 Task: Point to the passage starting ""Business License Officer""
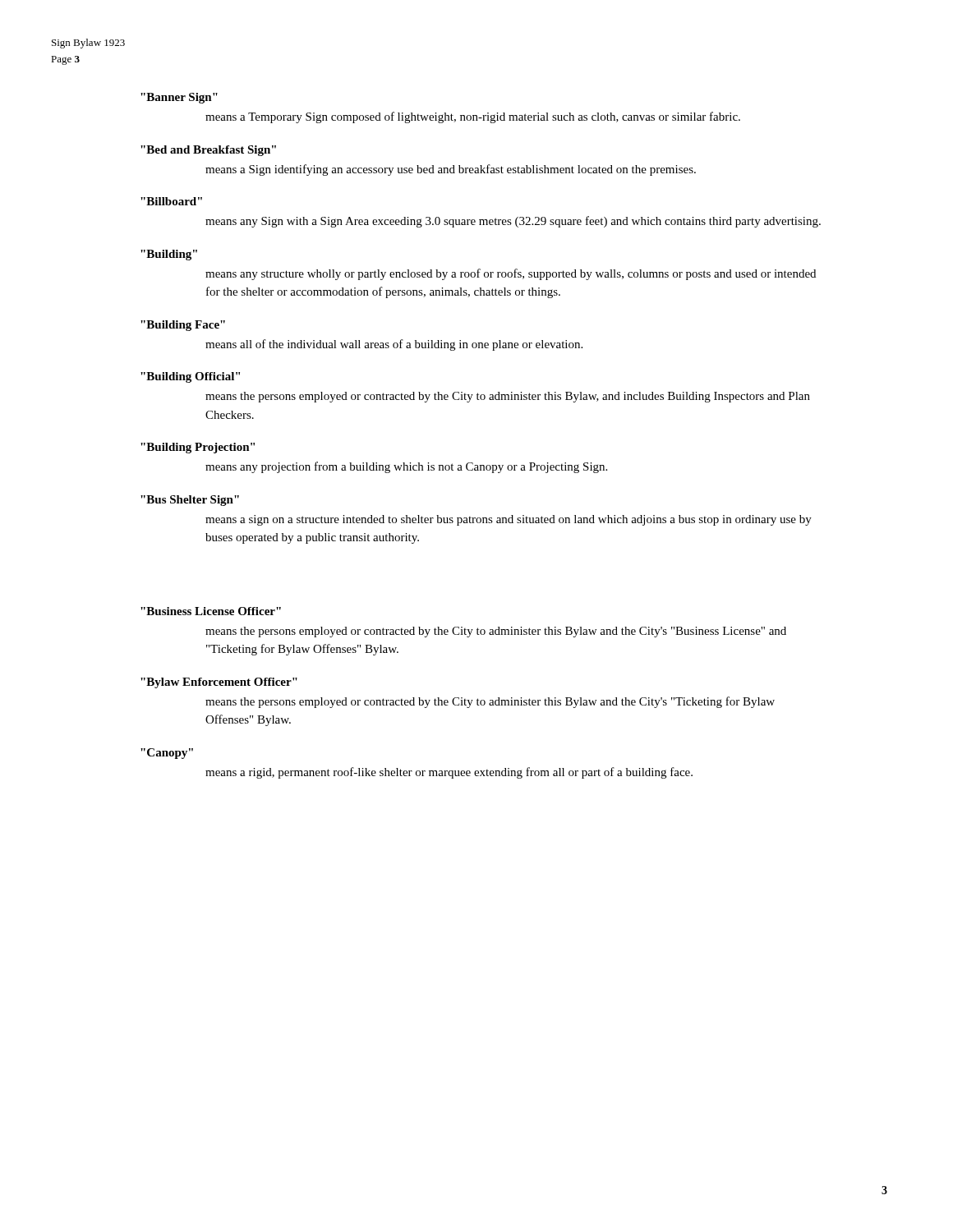coord(481,631)
